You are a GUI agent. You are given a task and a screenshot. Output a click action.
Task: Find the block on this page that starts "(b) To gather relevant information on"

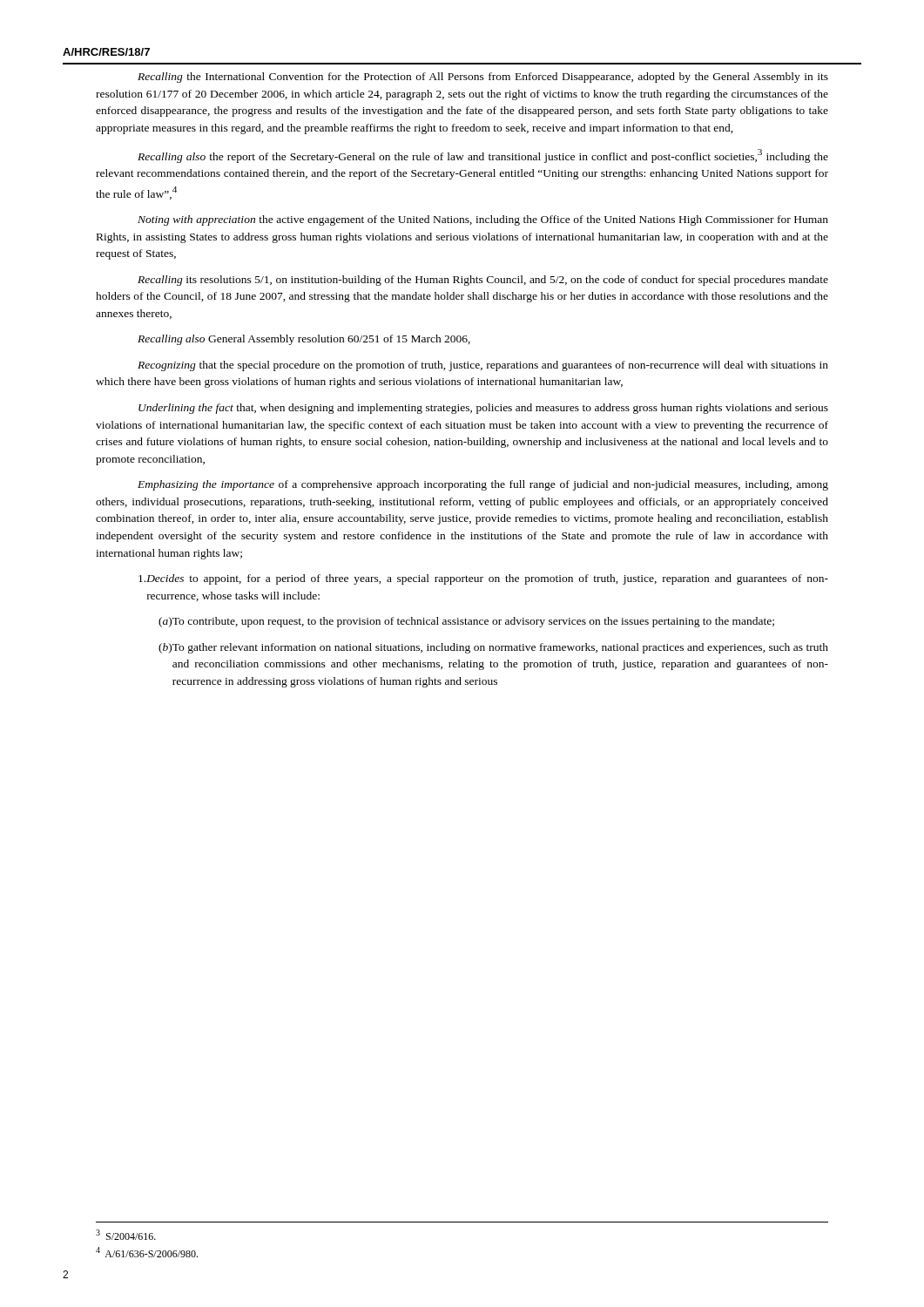(462, 664)
